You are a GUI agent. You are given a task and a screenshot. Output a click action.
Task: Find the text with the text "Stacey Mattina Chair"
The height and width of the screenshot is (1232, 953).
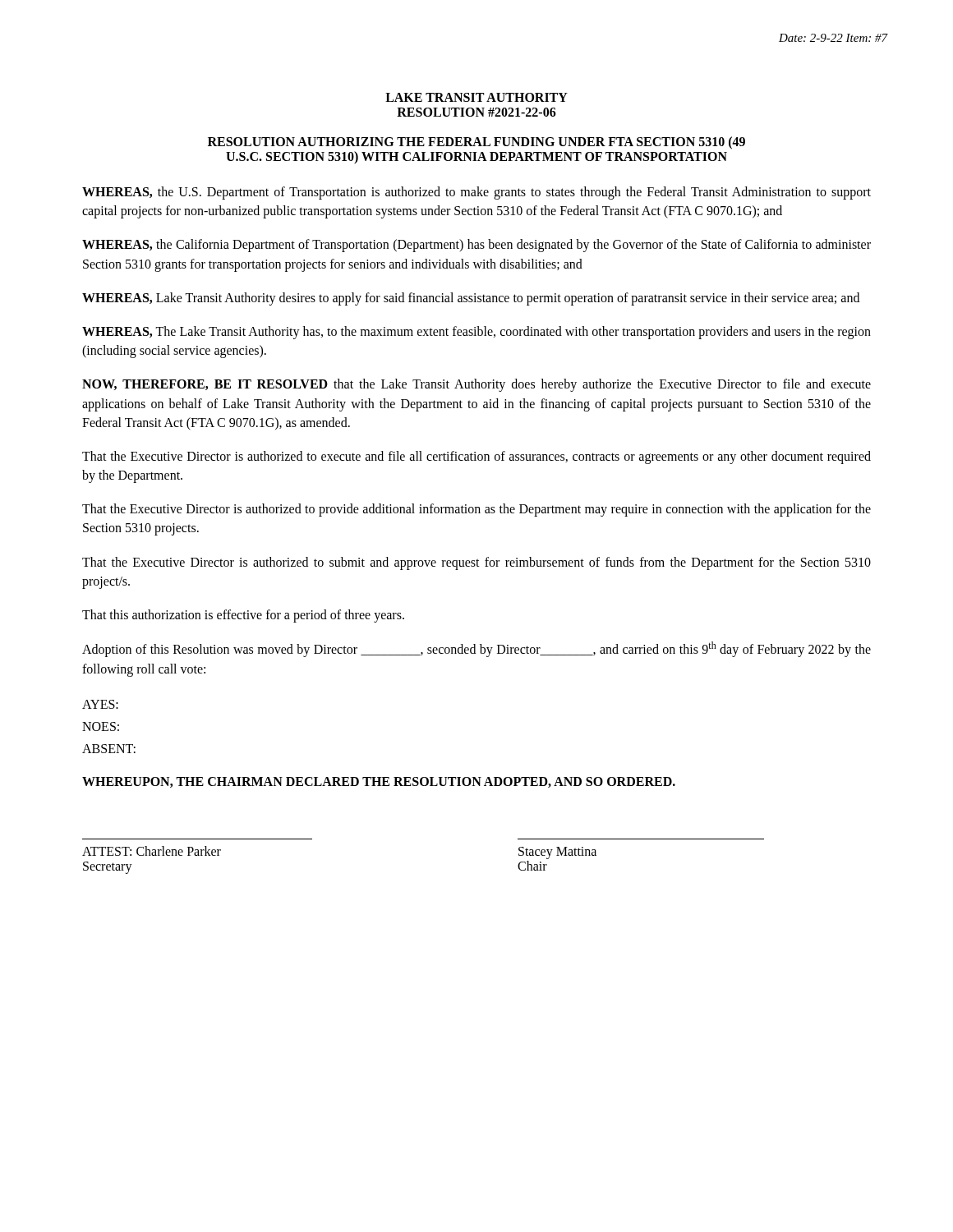click(557, 853)
